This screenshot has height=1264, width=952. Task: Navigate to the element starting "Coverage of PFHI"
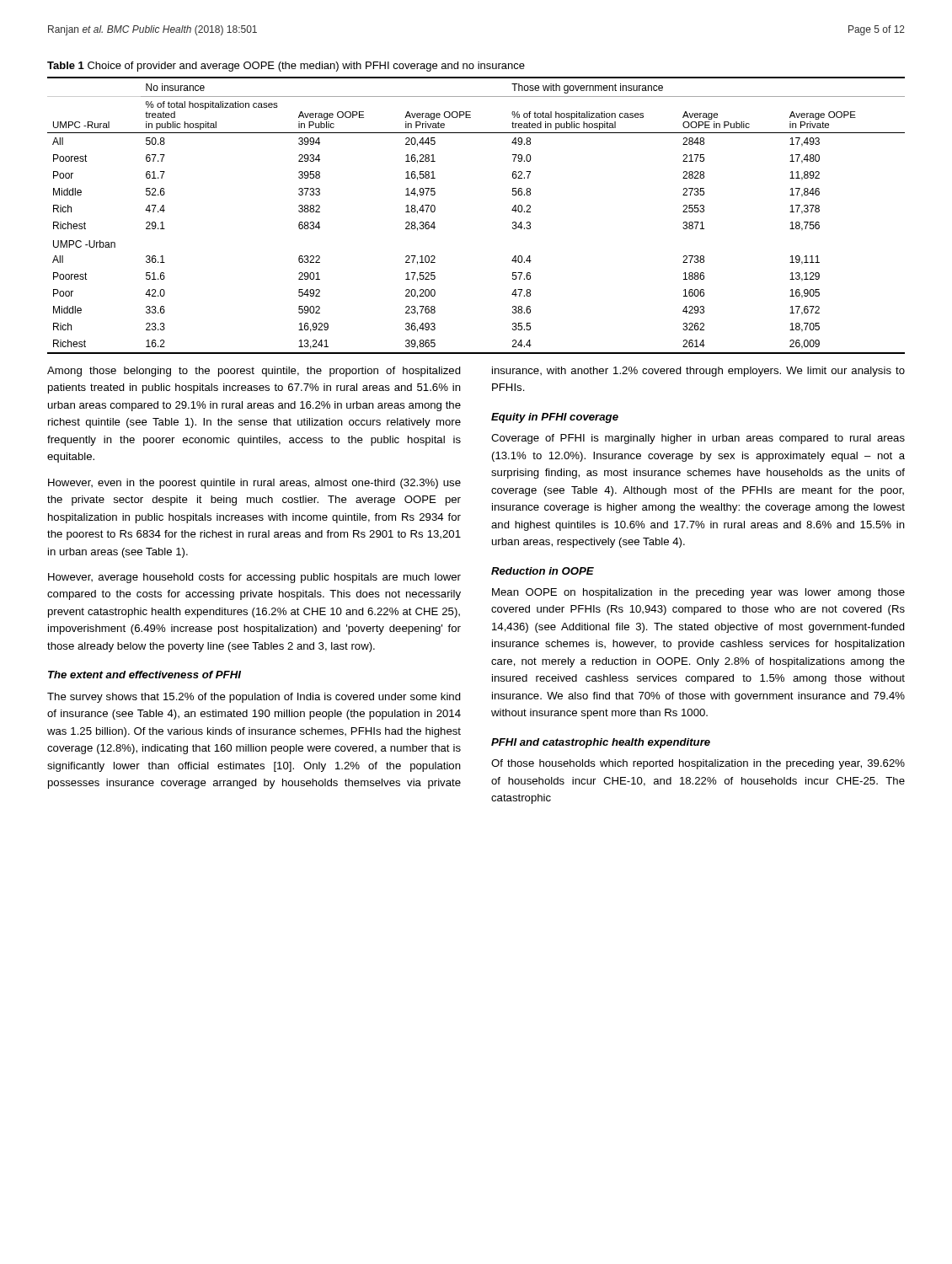click(x=698, y=490)
